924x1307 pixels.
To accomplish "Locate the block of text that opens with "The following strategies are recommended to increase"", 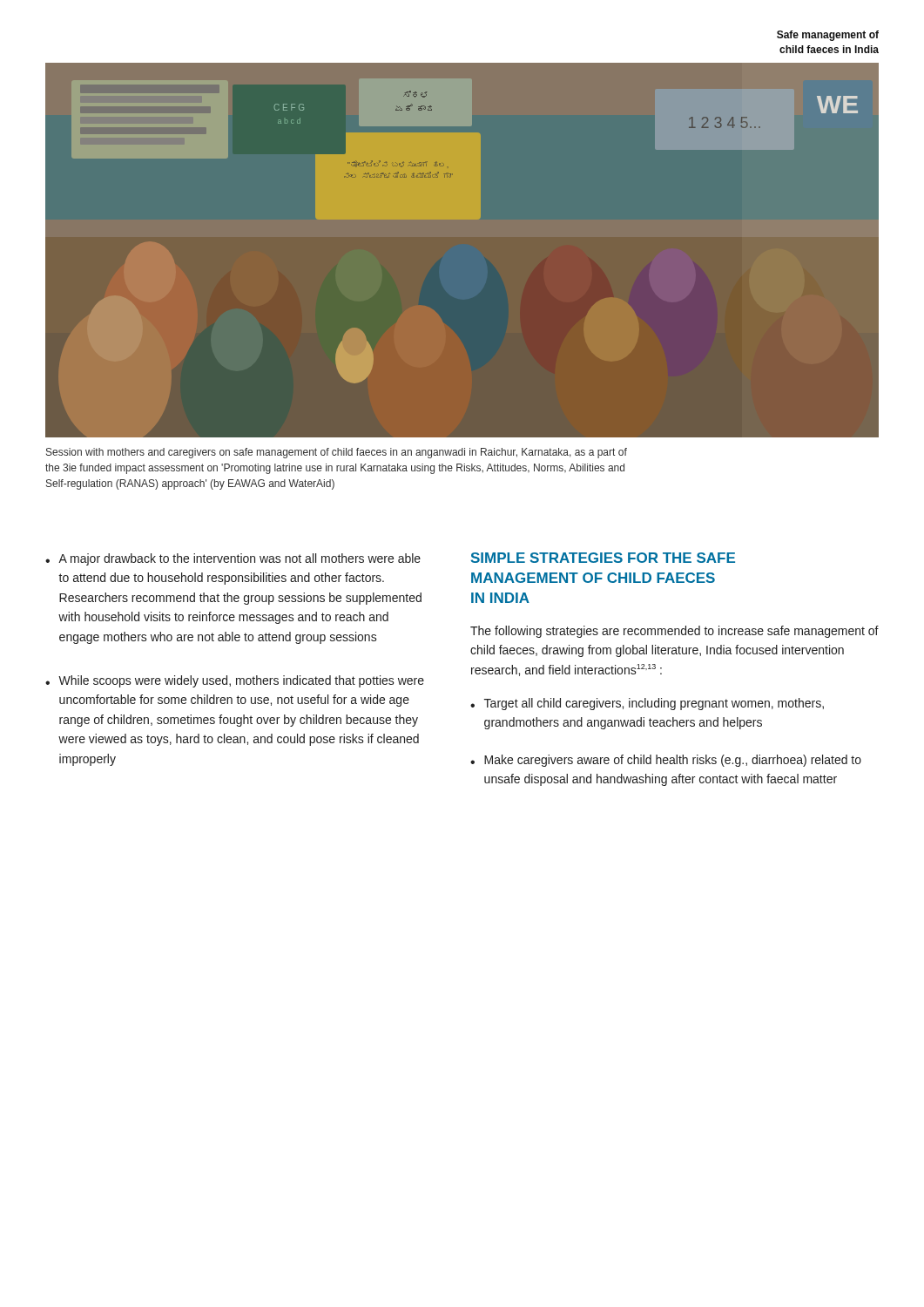I will point(674,650).
